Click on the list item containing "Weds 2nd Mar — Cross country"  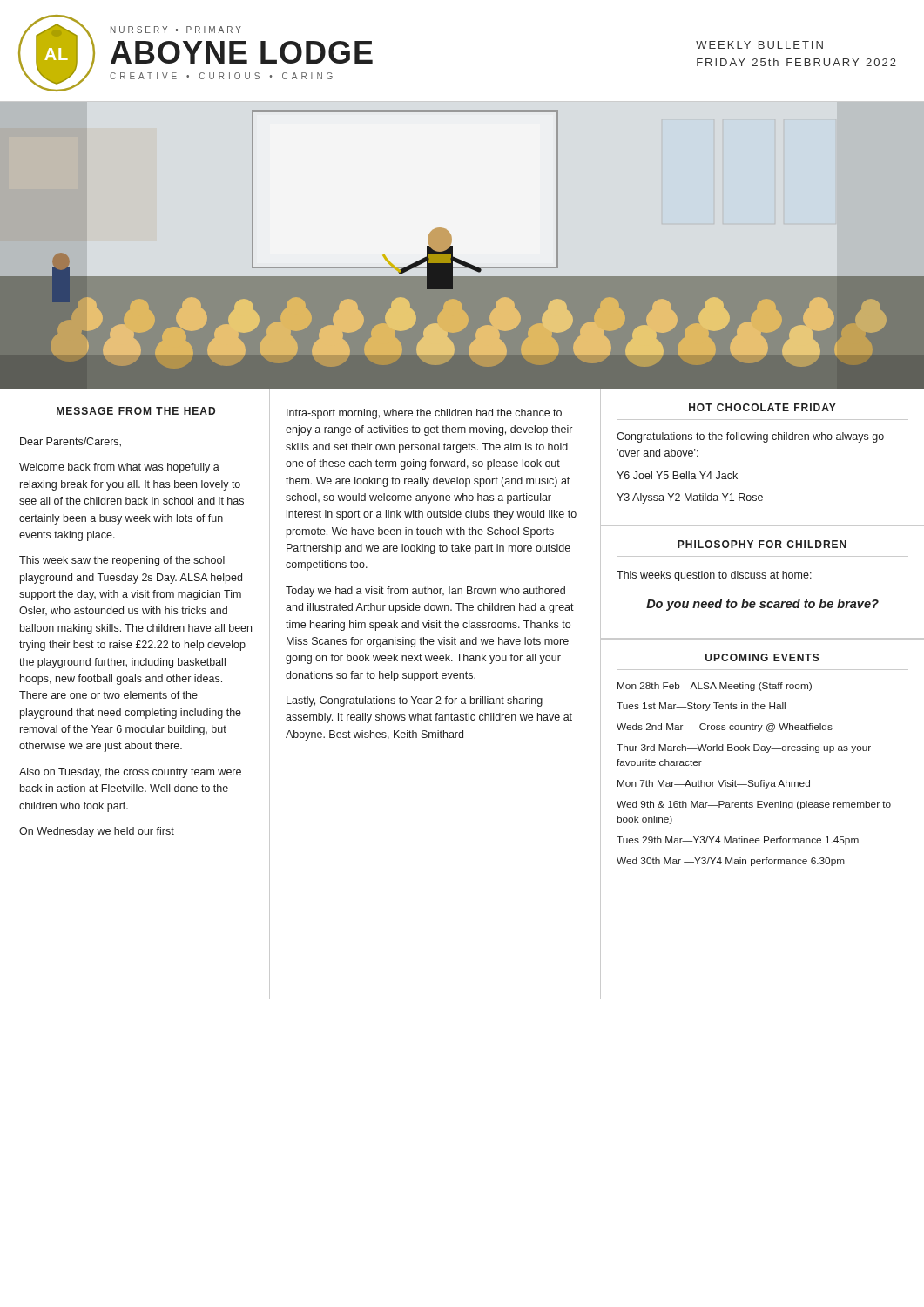pos(724,727)
